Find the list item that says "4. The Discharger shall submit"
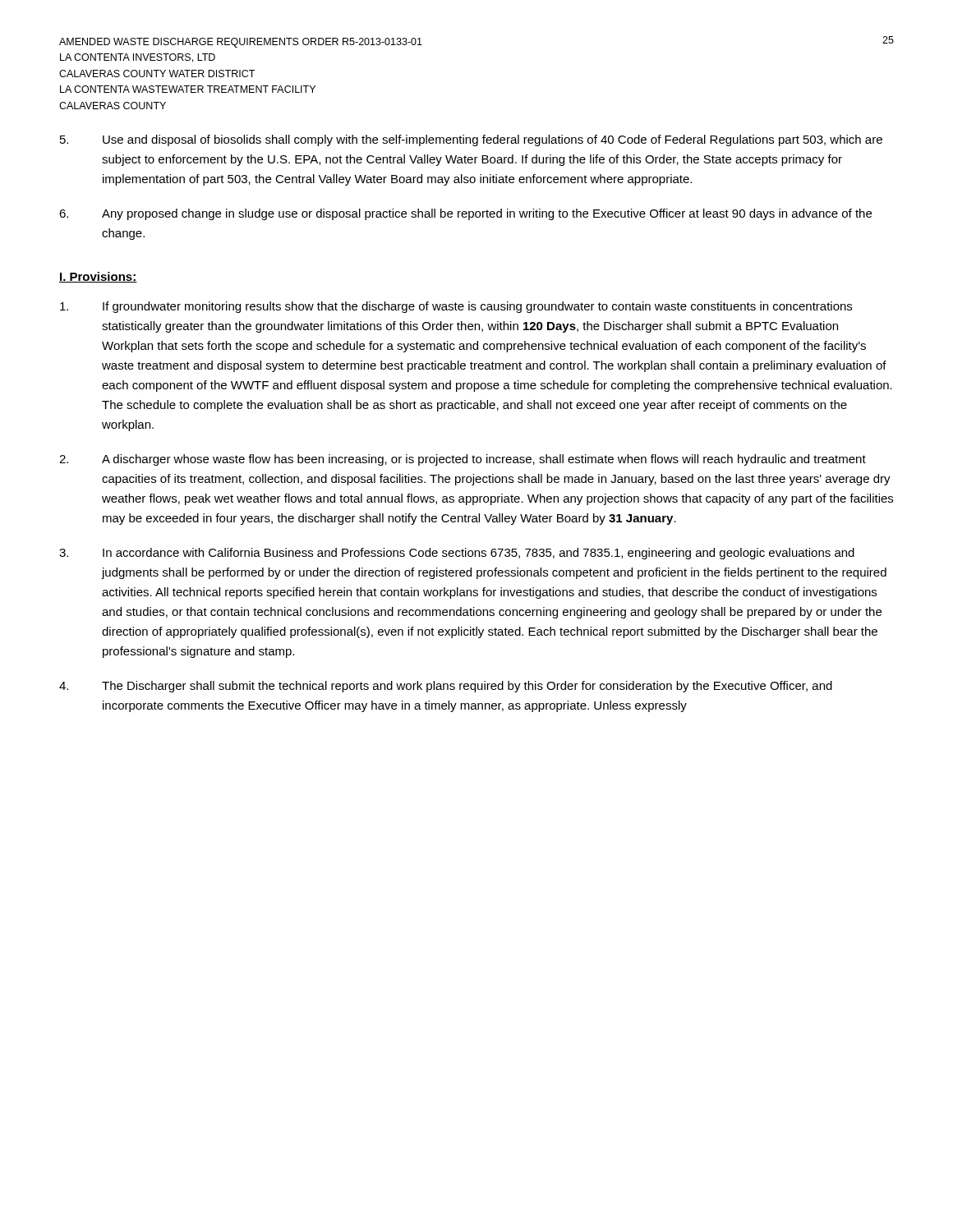The width and height of the screenshot is (953, 1232). [476, 696]
